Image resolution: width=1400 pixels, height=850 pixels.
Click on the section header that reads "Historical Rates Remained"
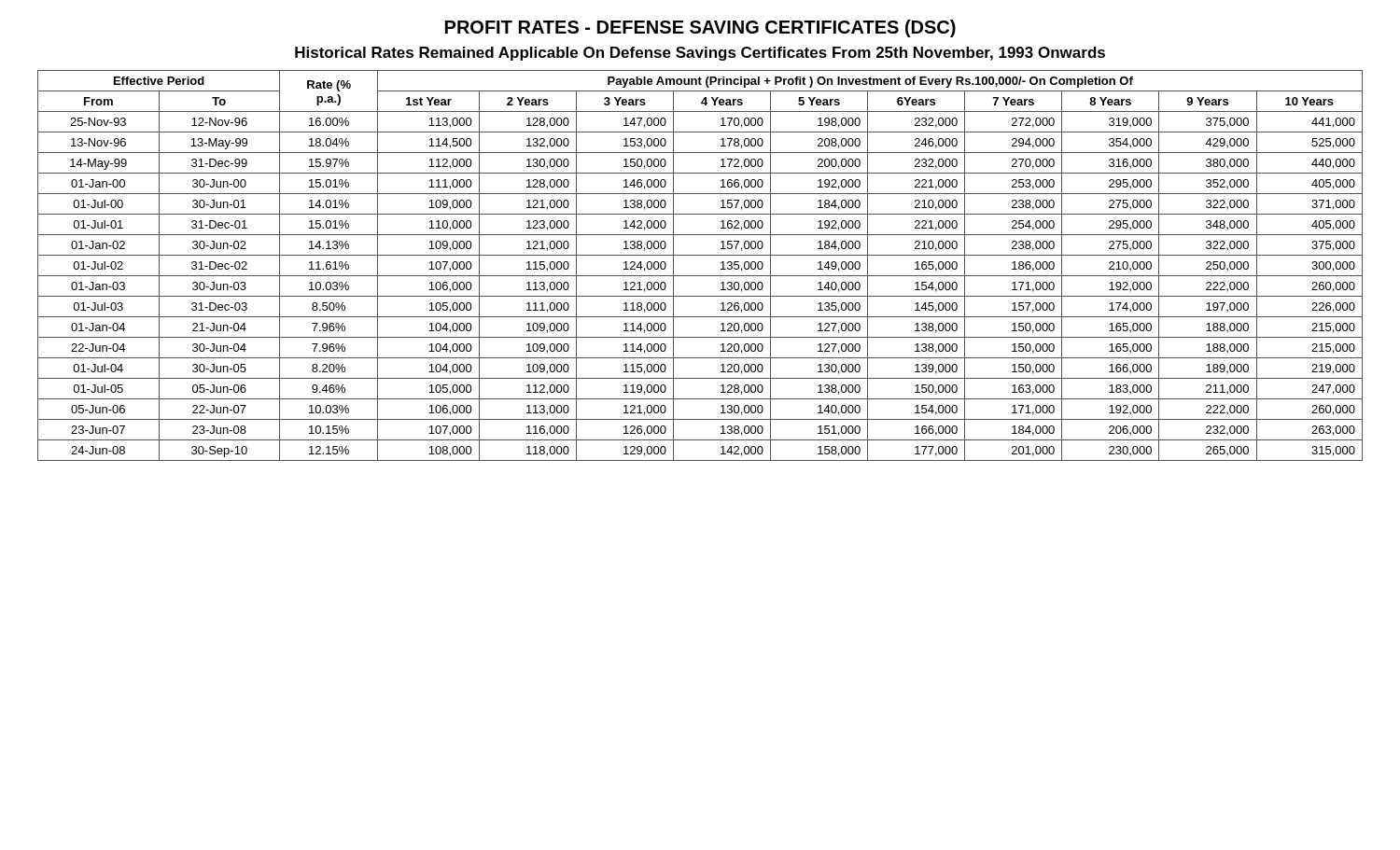click(700, 53)
